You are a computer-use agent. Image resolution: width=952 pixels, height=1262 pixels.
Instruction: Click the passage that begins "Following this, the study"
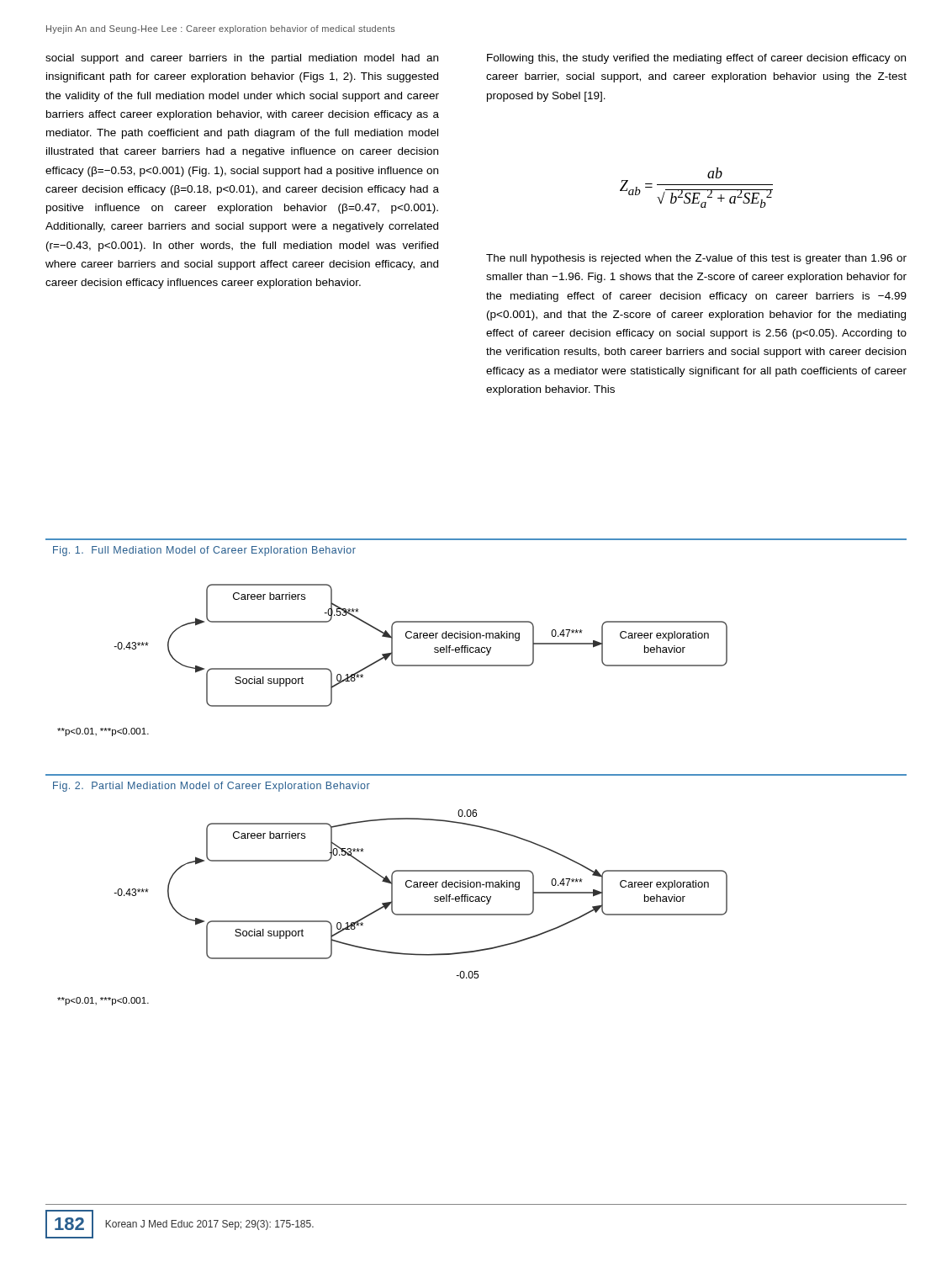(x=696, y=76)
